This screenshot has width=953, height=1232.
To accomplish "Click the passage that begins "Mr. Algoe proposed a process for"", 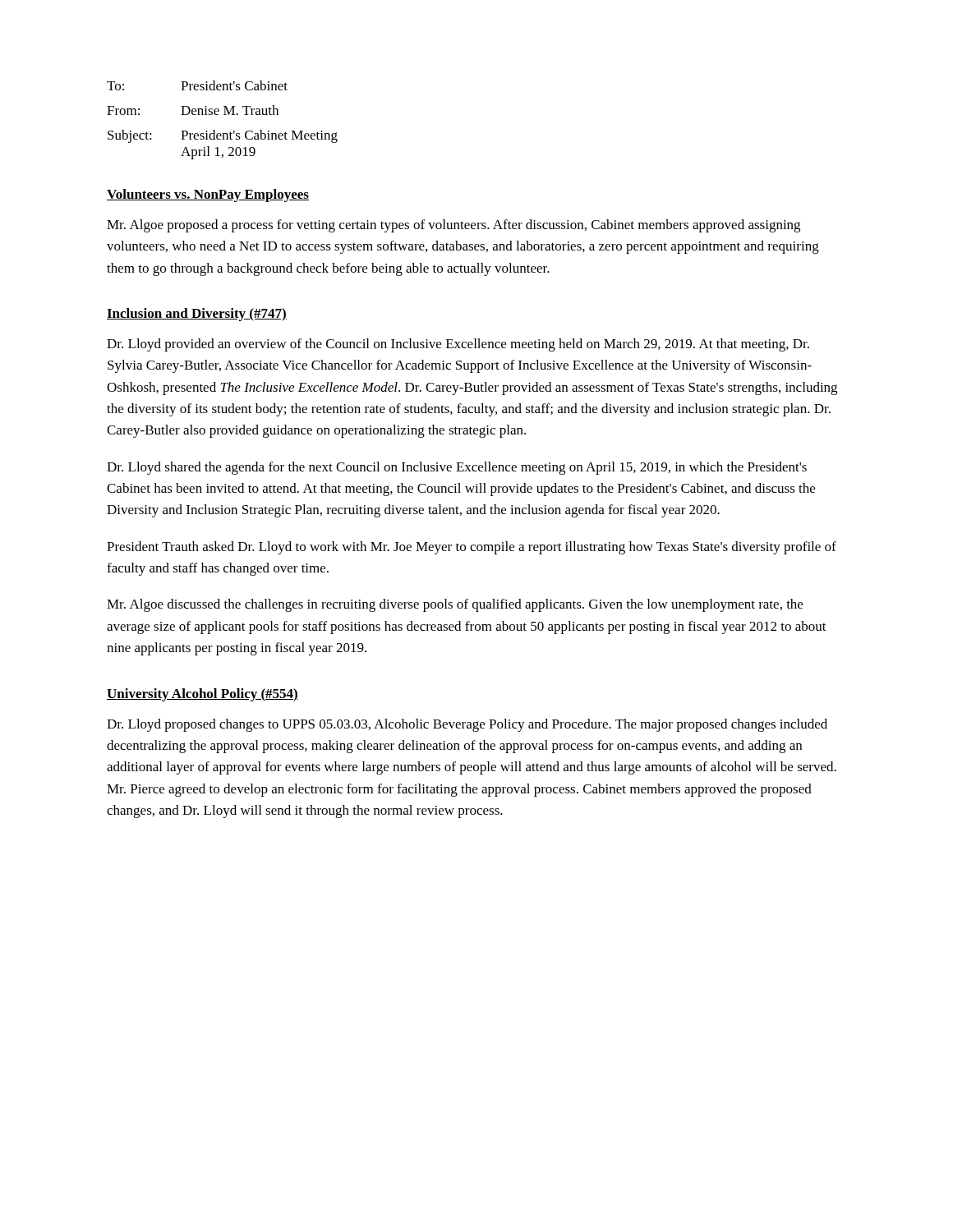I will (x=463, y=246).
